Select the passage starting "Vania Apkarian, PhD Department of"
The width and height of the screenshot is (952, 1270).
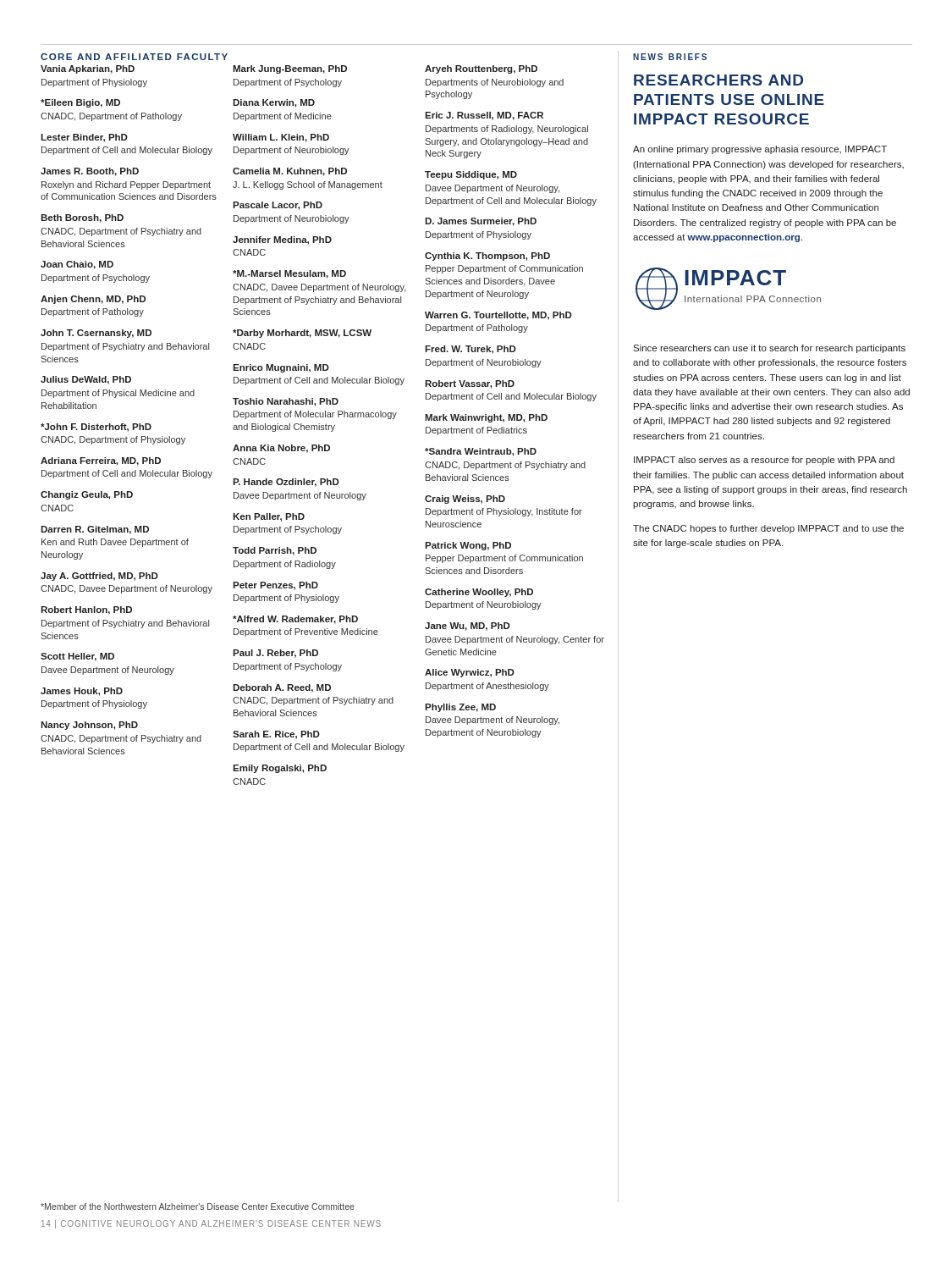(131, 76)
